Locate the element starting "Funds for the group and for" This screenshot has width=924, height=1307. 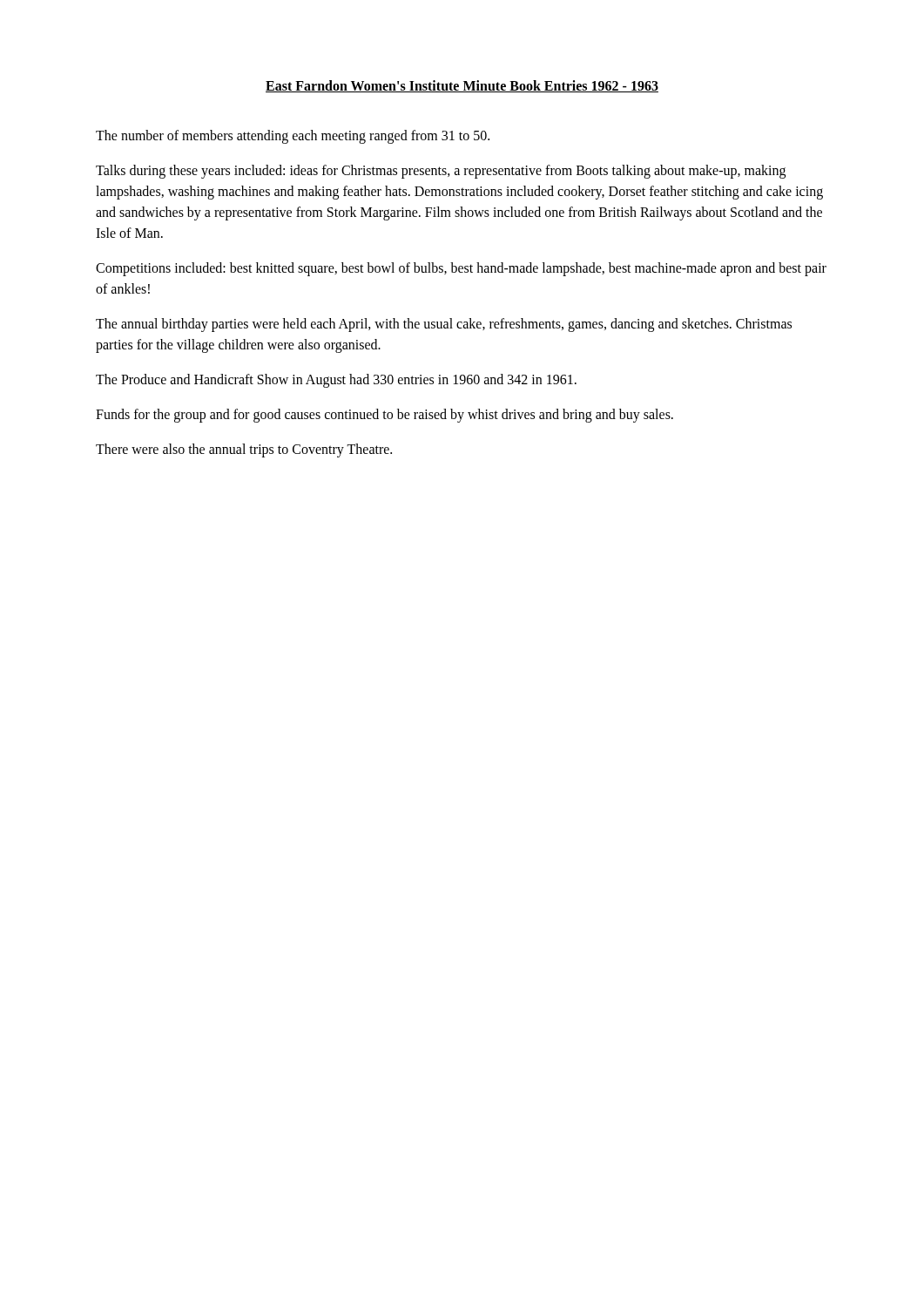385,414
